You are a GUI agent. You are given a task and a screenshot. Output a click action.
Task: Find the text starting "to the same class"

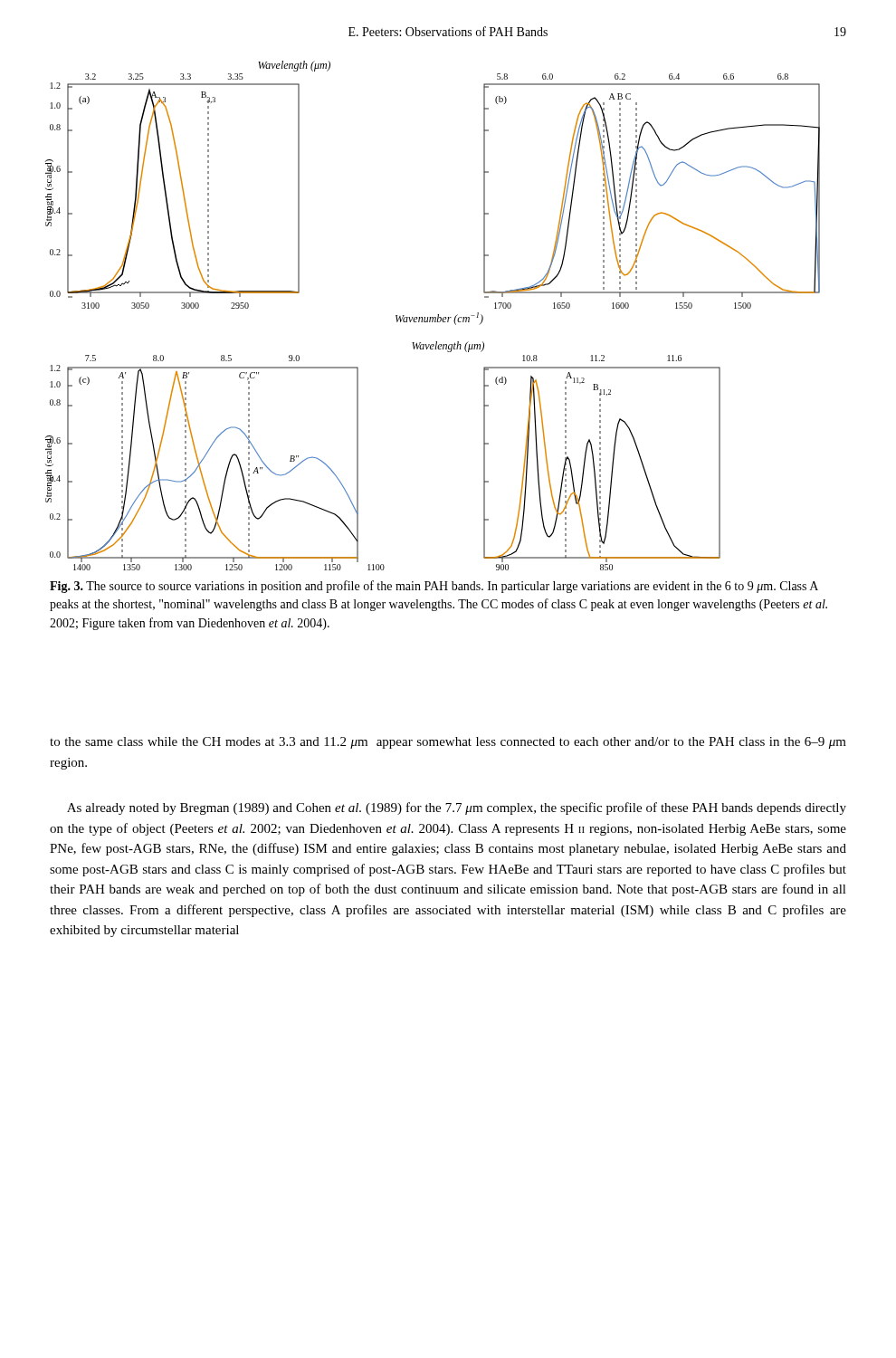point(448,752)
